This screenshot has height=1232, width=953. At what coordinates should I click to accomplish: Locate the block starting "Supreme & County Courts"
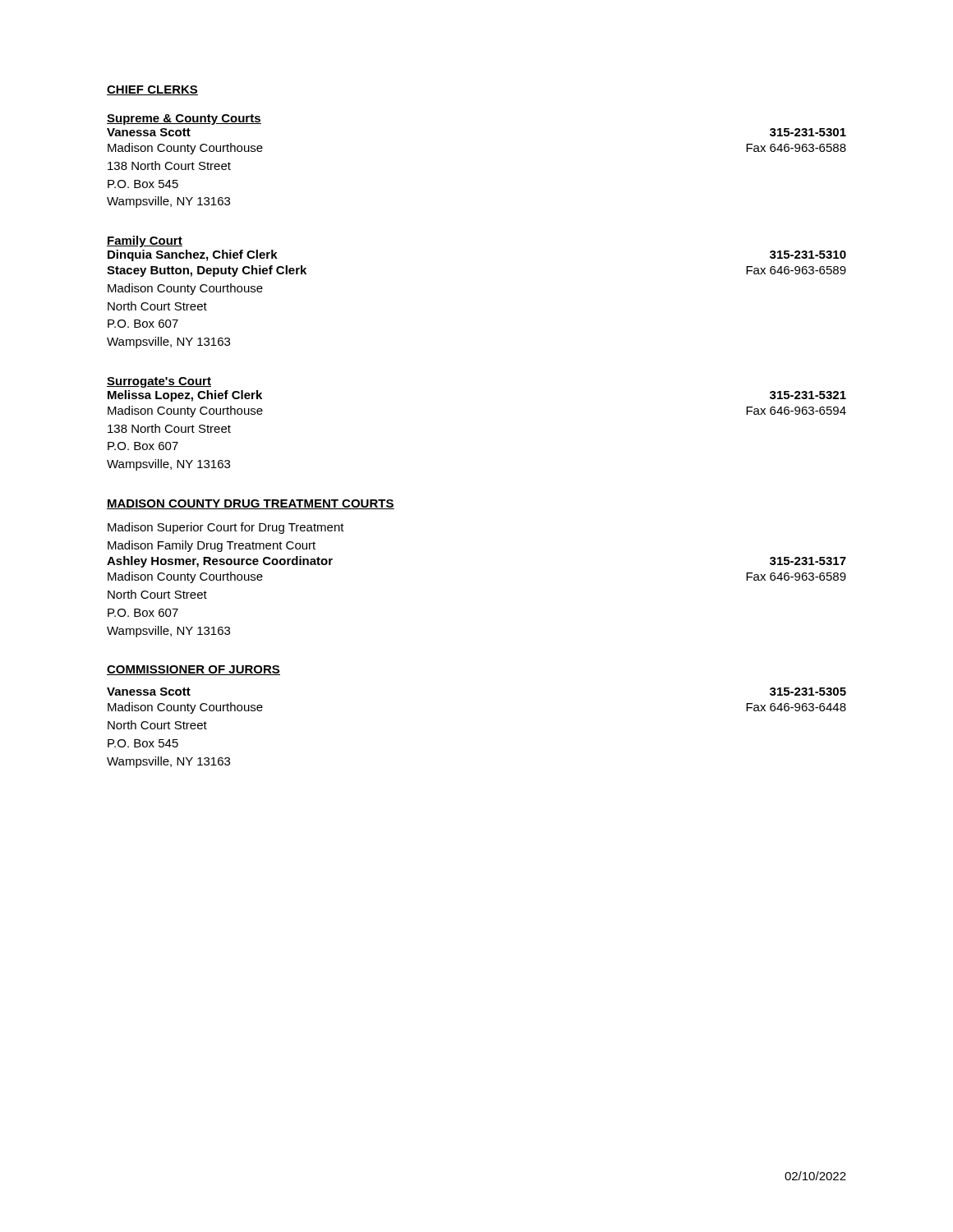184,120
